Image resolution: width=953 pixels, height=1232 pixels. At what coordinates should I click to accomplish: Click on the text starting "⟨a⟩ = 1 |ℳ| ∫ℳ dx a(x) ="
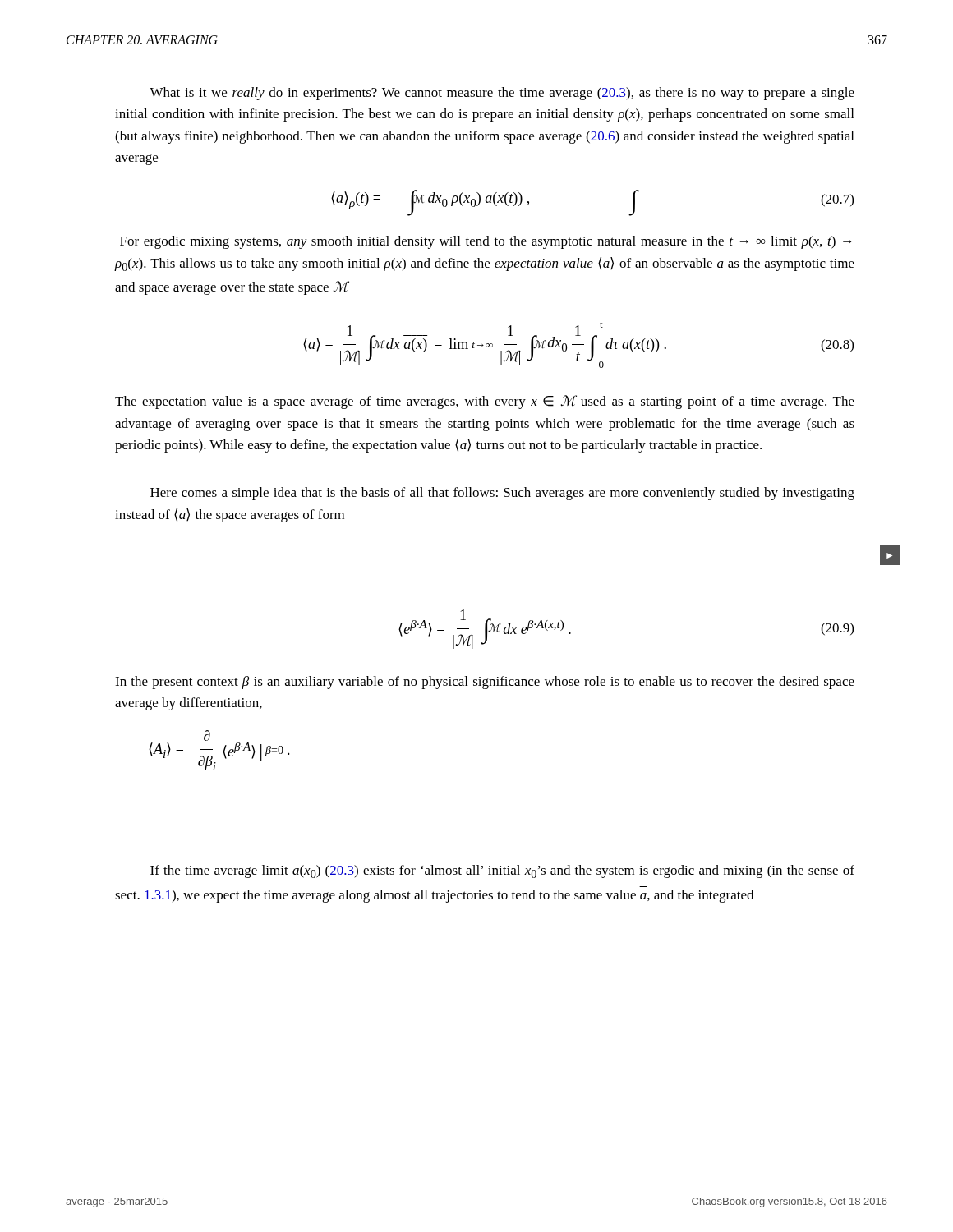coord(485,345)
